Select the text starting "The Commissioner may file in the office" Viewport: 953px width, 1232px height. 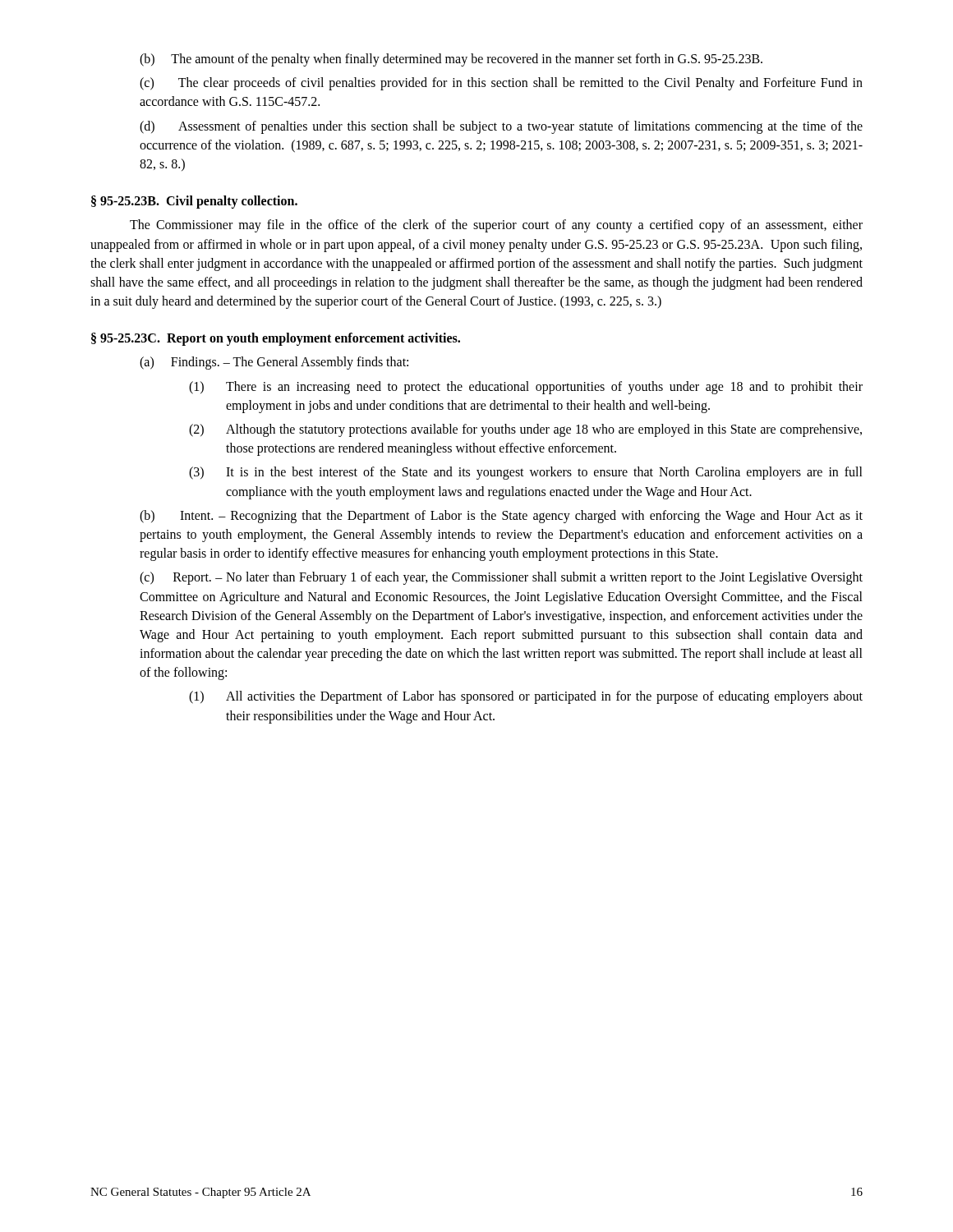pyautogui.click(x=476, y=263)
